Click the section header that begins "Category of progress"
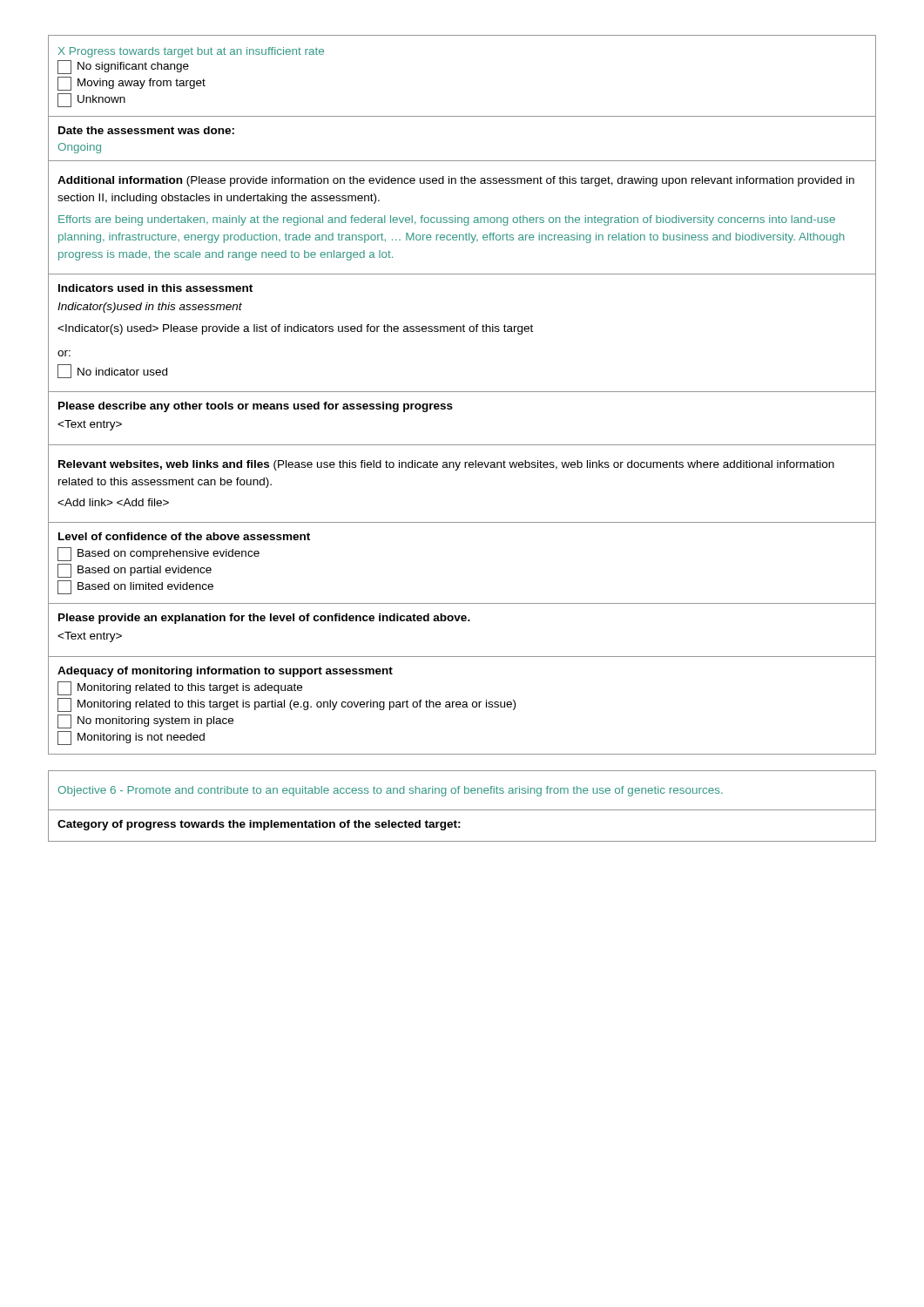Viewport: 924px width, 1307px height. 259,824
